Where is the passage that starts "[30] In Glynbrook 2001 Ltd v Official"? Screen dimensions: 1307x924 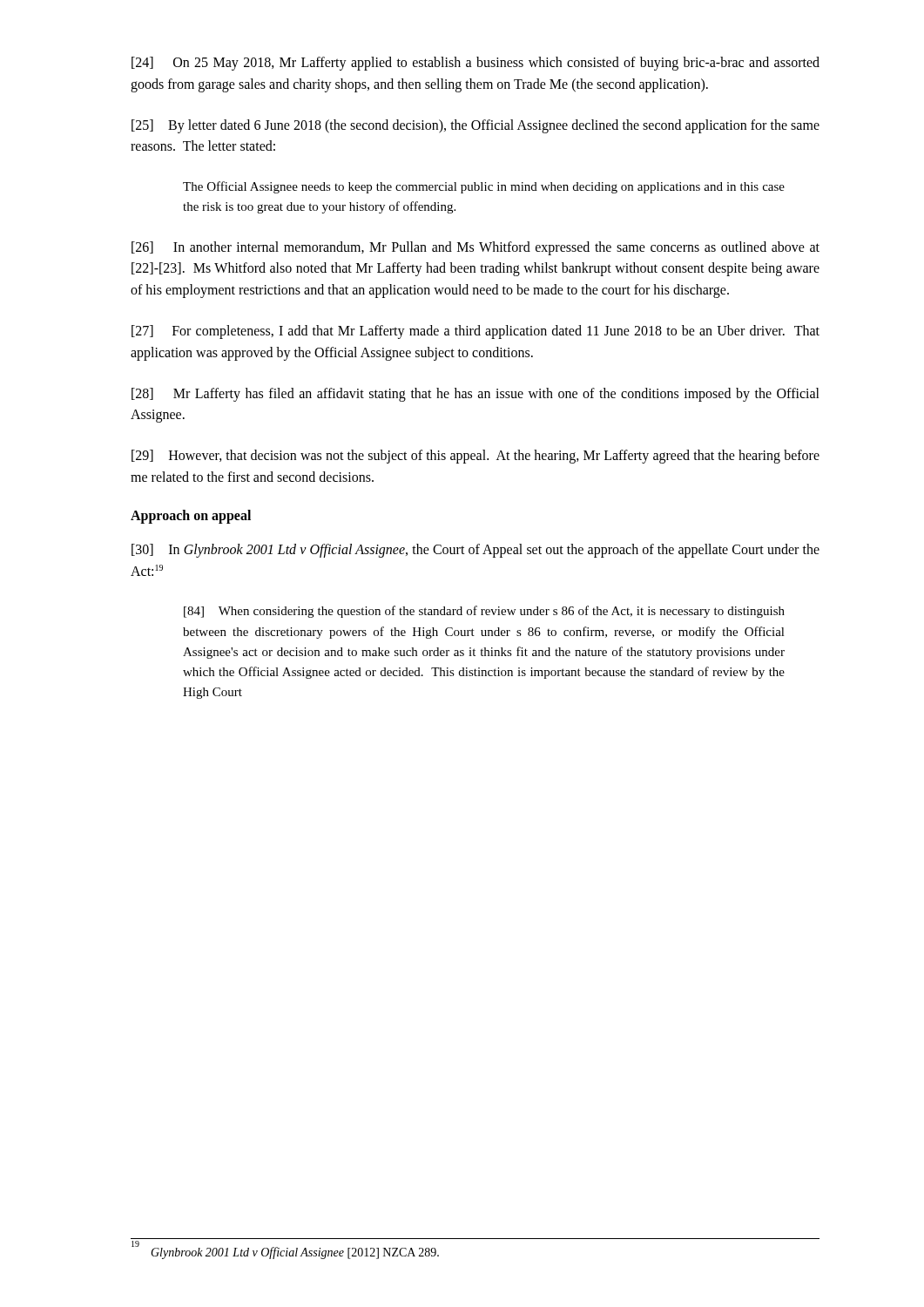coord(475,560)
